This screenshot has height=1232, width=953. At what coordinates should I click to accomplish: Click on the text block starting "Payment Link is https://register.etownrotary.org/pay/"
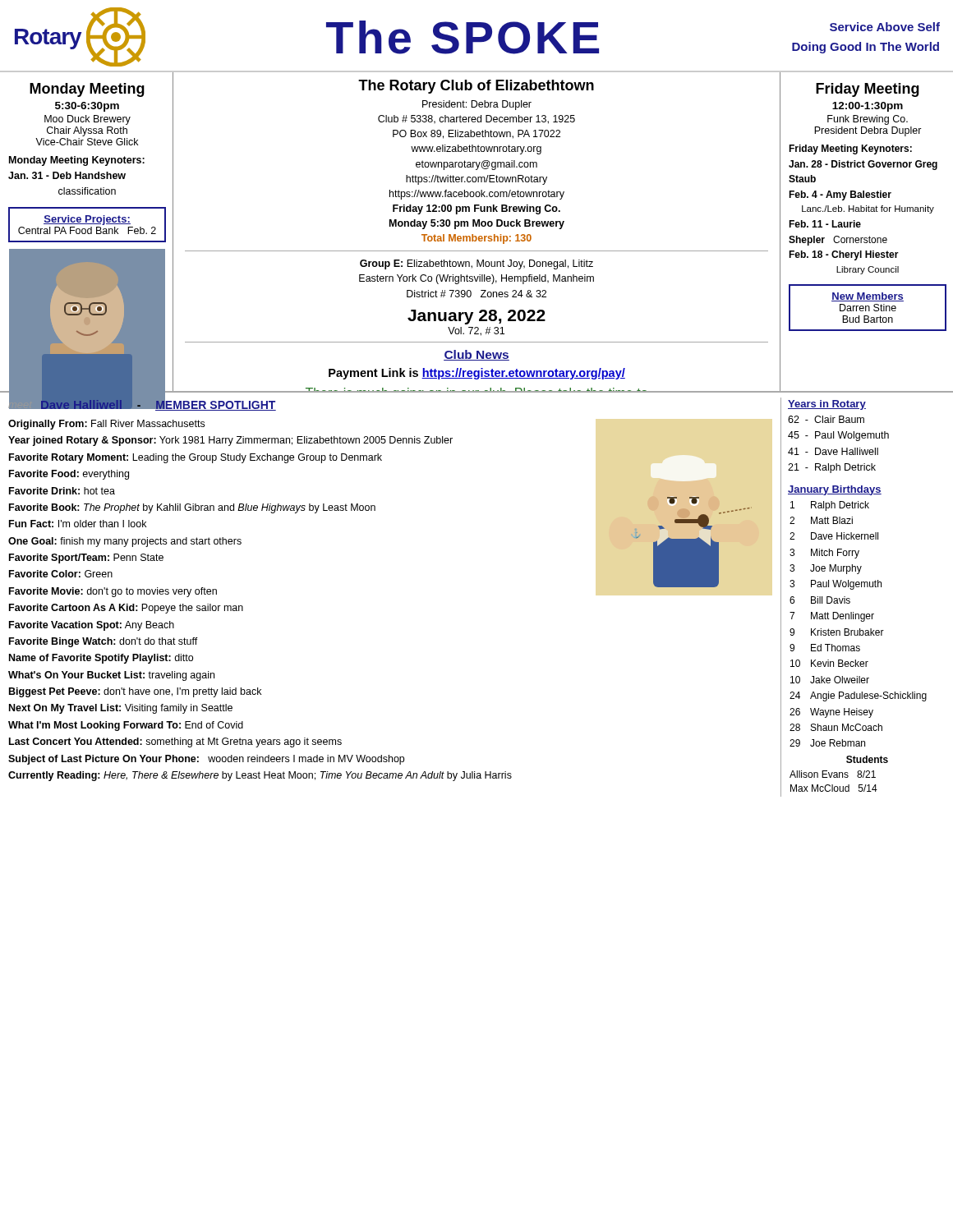(x=476, y=373)
